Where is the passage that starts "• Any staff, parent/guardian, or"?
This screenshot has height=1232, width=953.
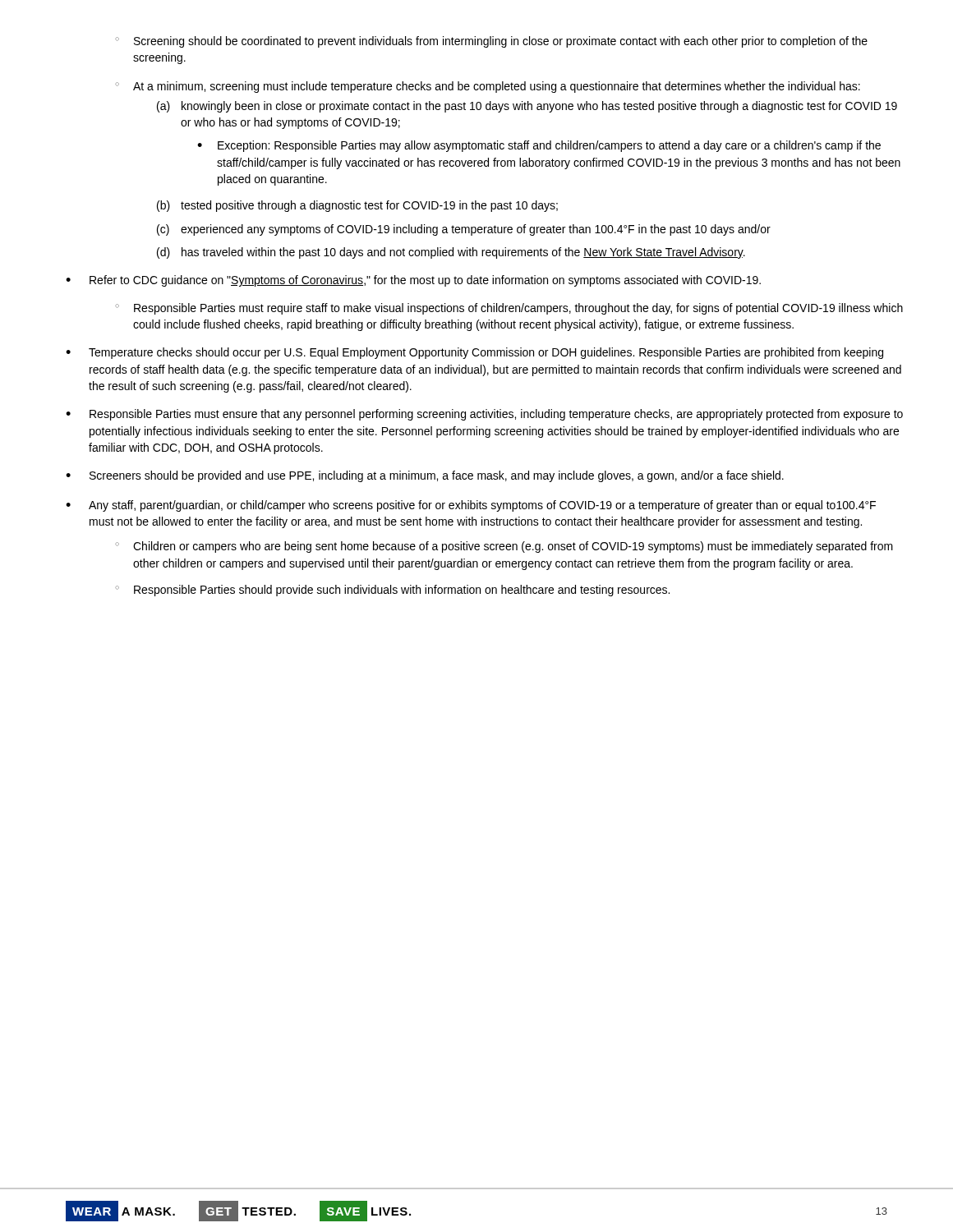pyautogui.click(x=485, y=513)
